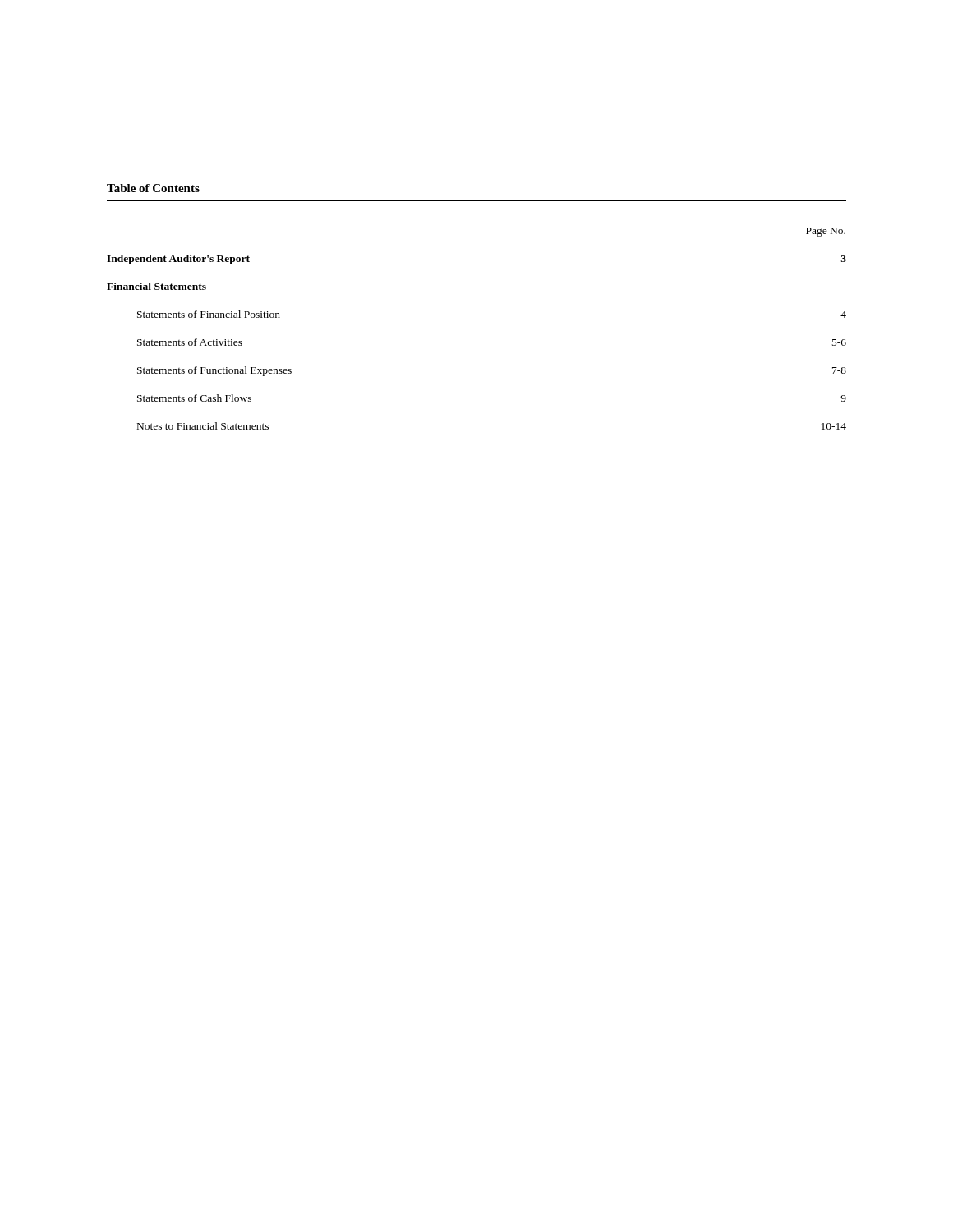Find "Notes to Financial Statements 10-14" on this page
Image resolution: width=953 pixels, height=1232 pixels.
[x=204, y=425]
